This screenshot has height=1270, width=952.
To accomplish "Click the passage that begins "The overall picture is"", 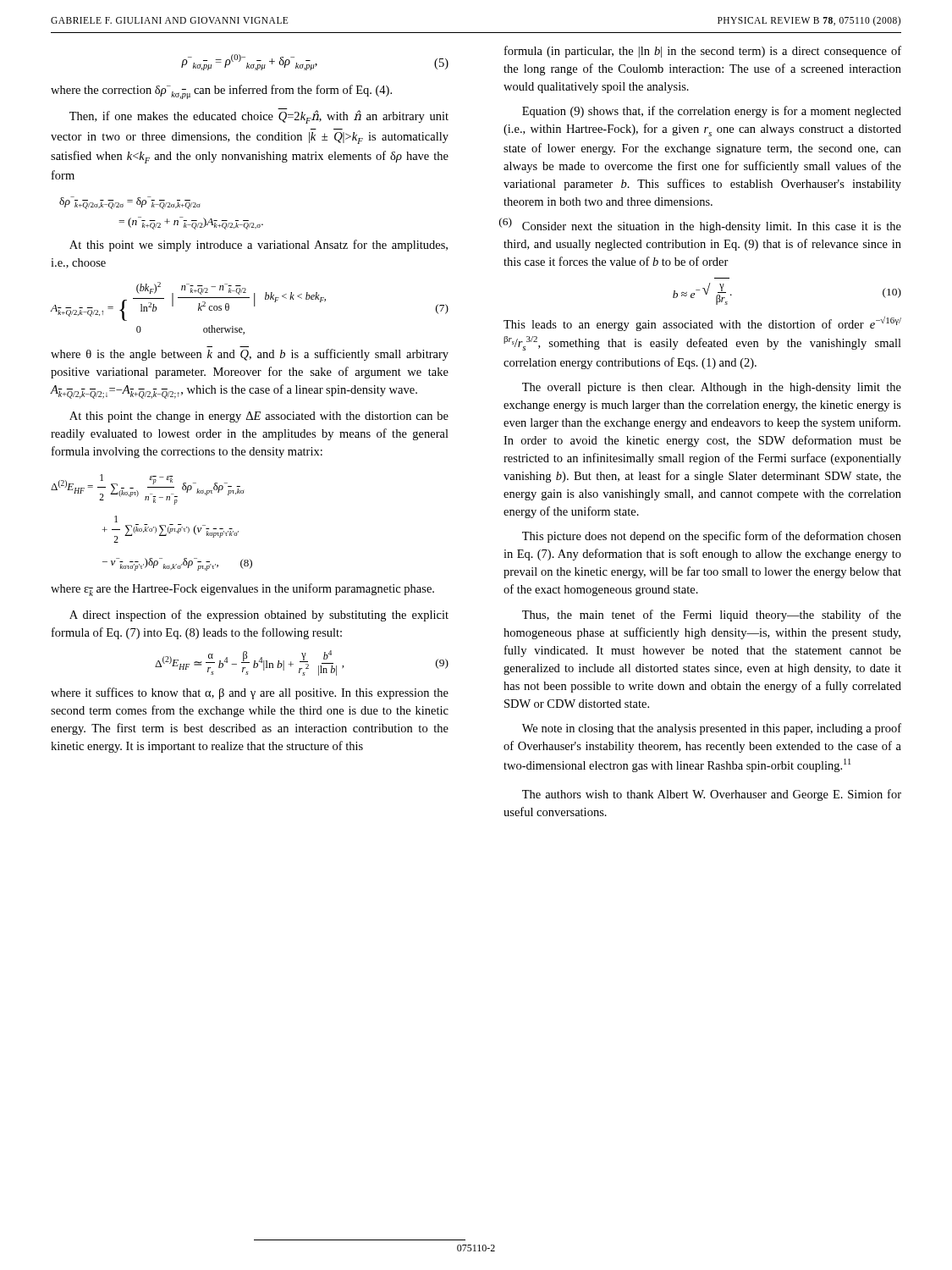I will 702,449.
